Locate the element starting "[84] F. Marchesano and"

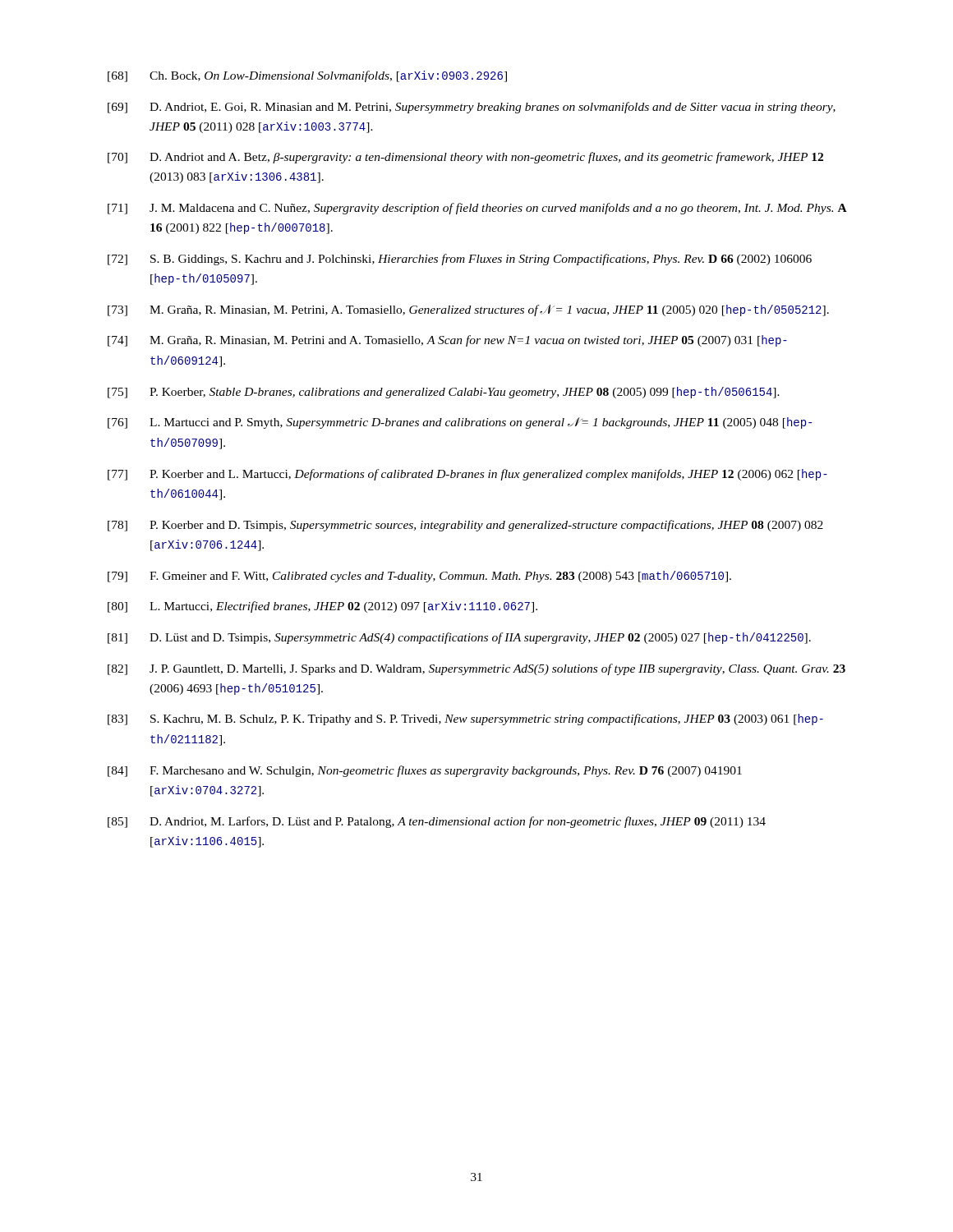(476, 780)
